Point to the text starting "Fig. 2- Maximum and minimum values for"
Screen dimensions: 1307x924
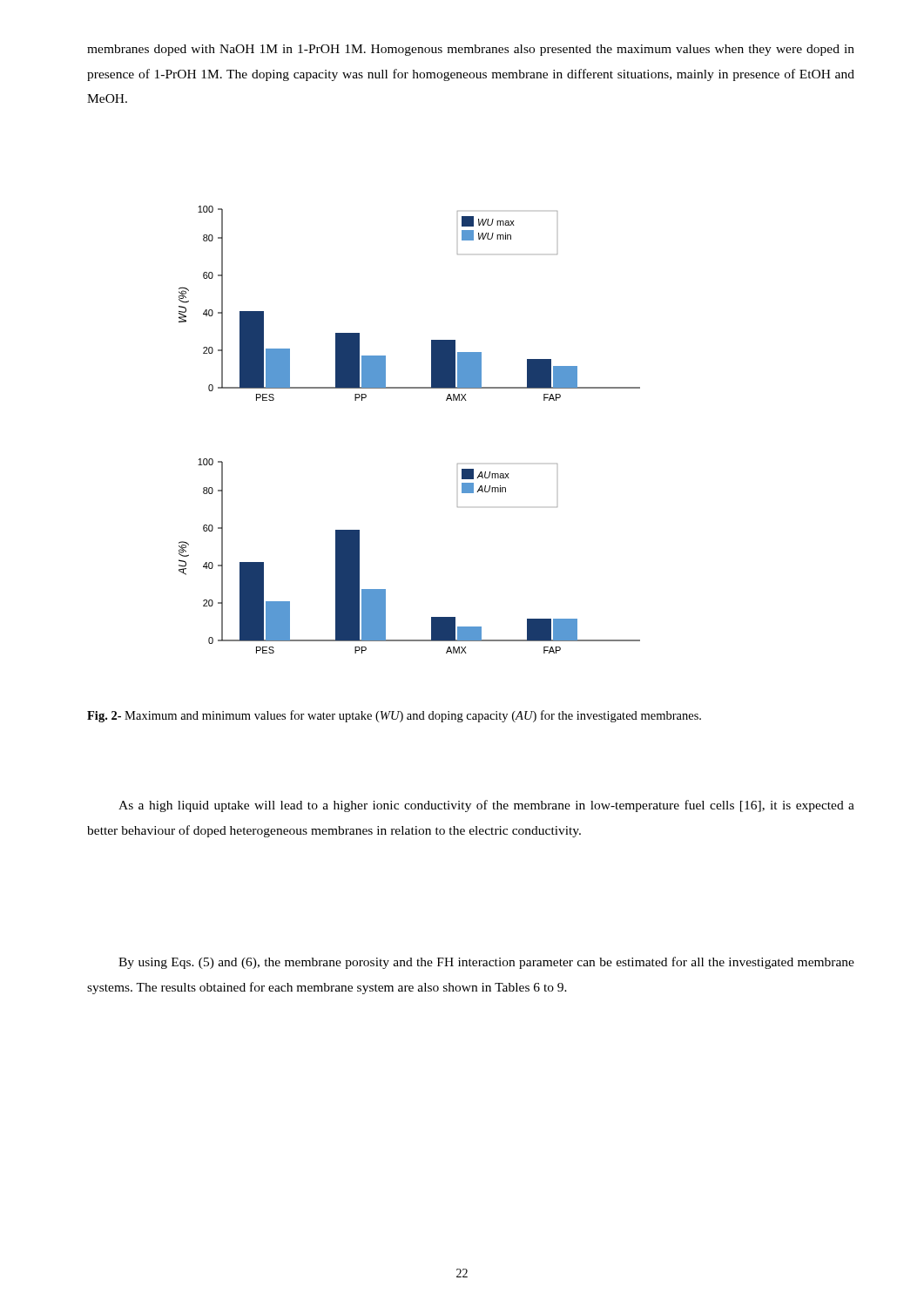[x=395, y=715]
